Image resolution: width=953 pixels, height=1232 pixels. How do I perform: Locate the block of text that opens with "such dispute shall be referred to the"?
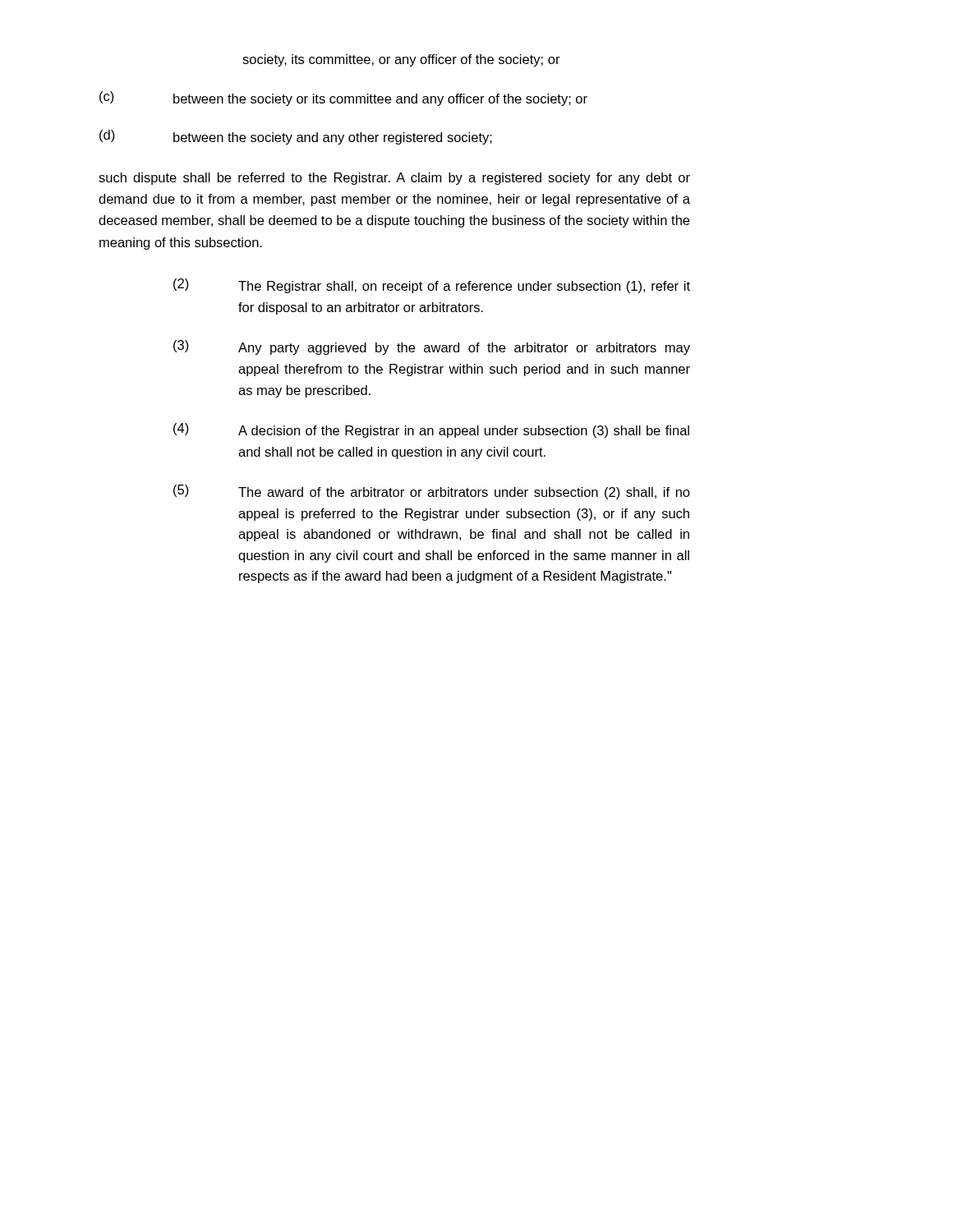(x=394, y=210)
